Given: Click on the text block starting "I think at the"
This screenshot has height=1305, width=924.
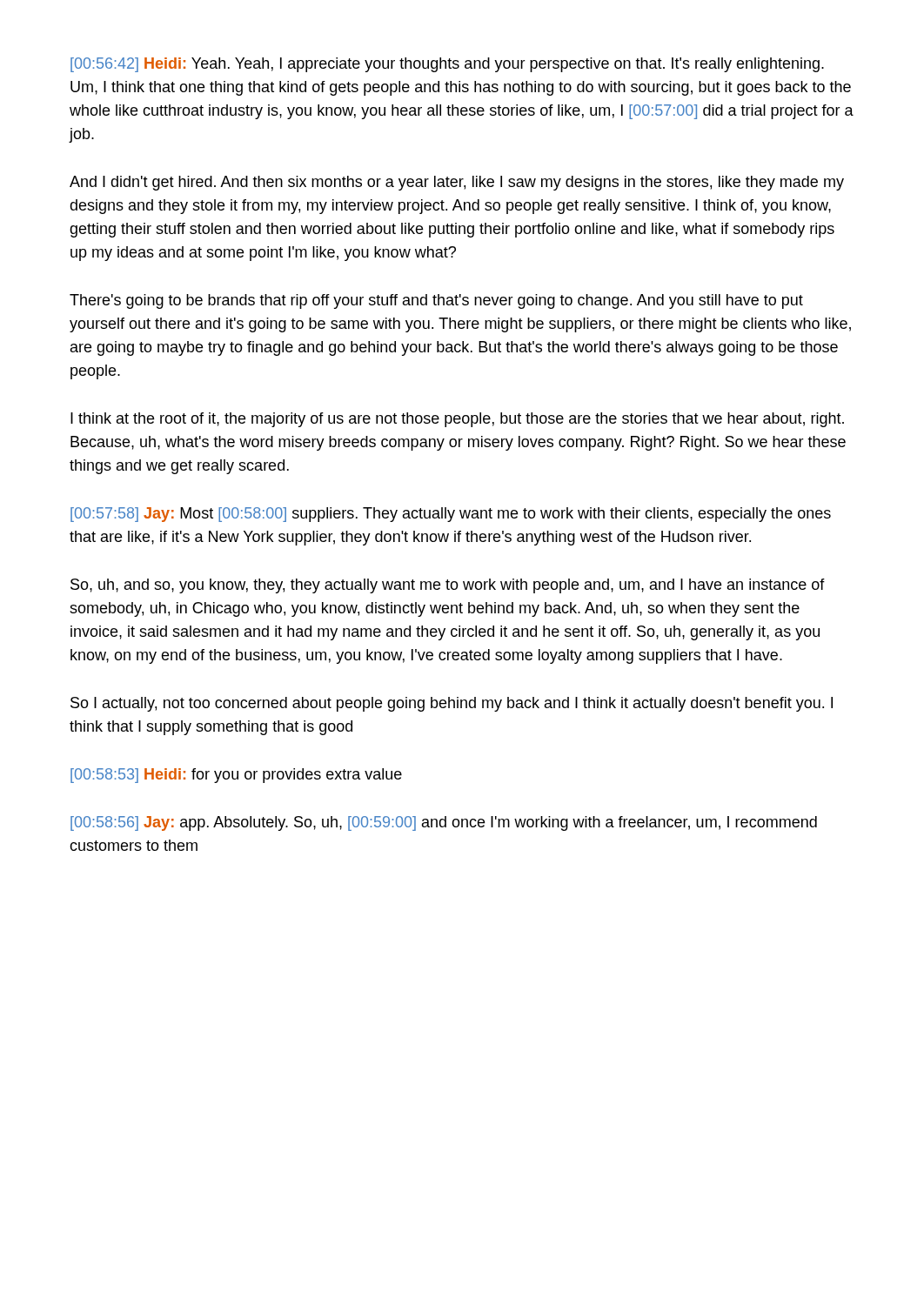Looking at the screenshot, I should [458, 442].
